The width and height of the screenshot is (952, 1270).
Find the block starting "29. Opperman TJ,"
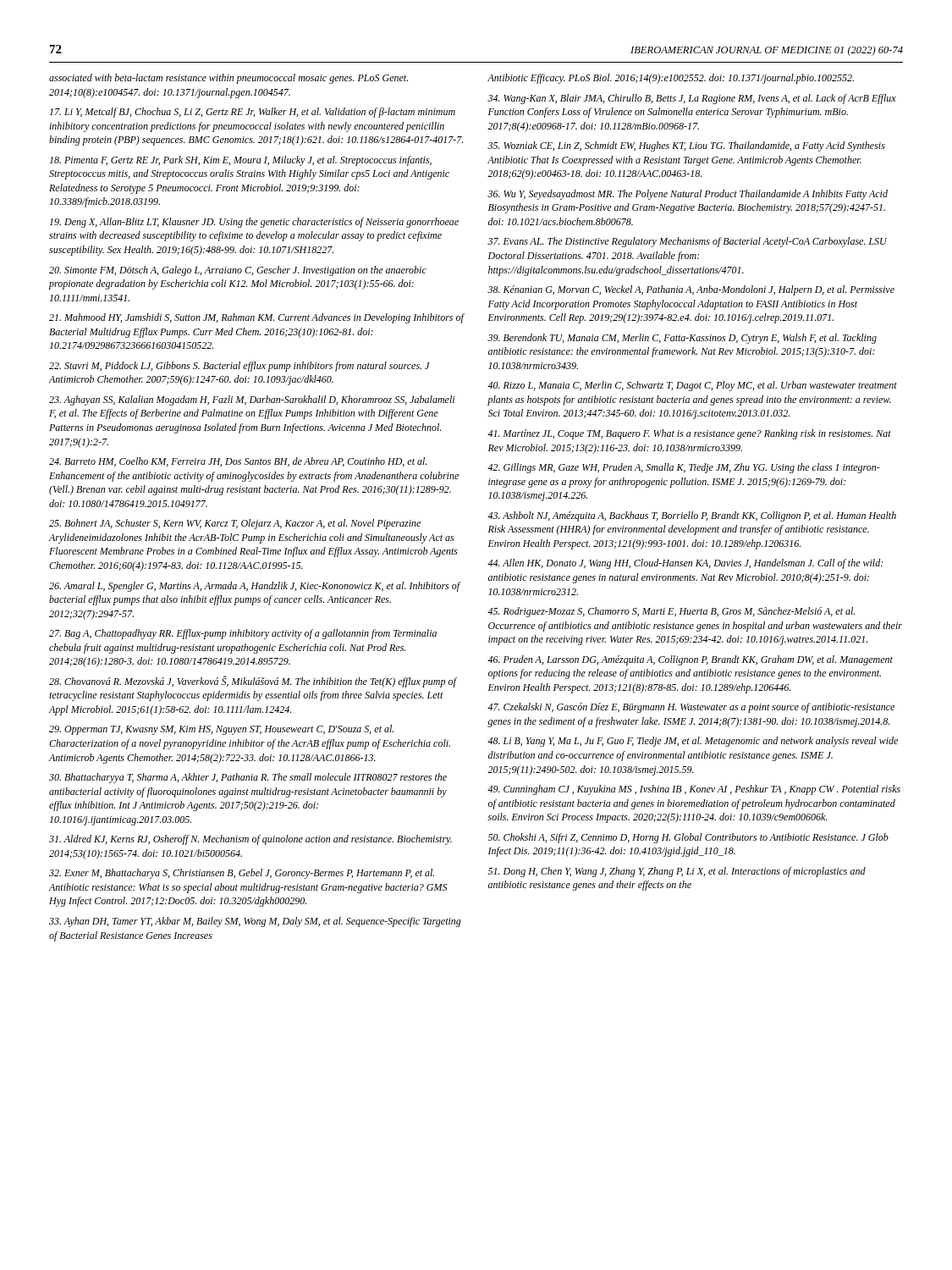tap(250, 743)
